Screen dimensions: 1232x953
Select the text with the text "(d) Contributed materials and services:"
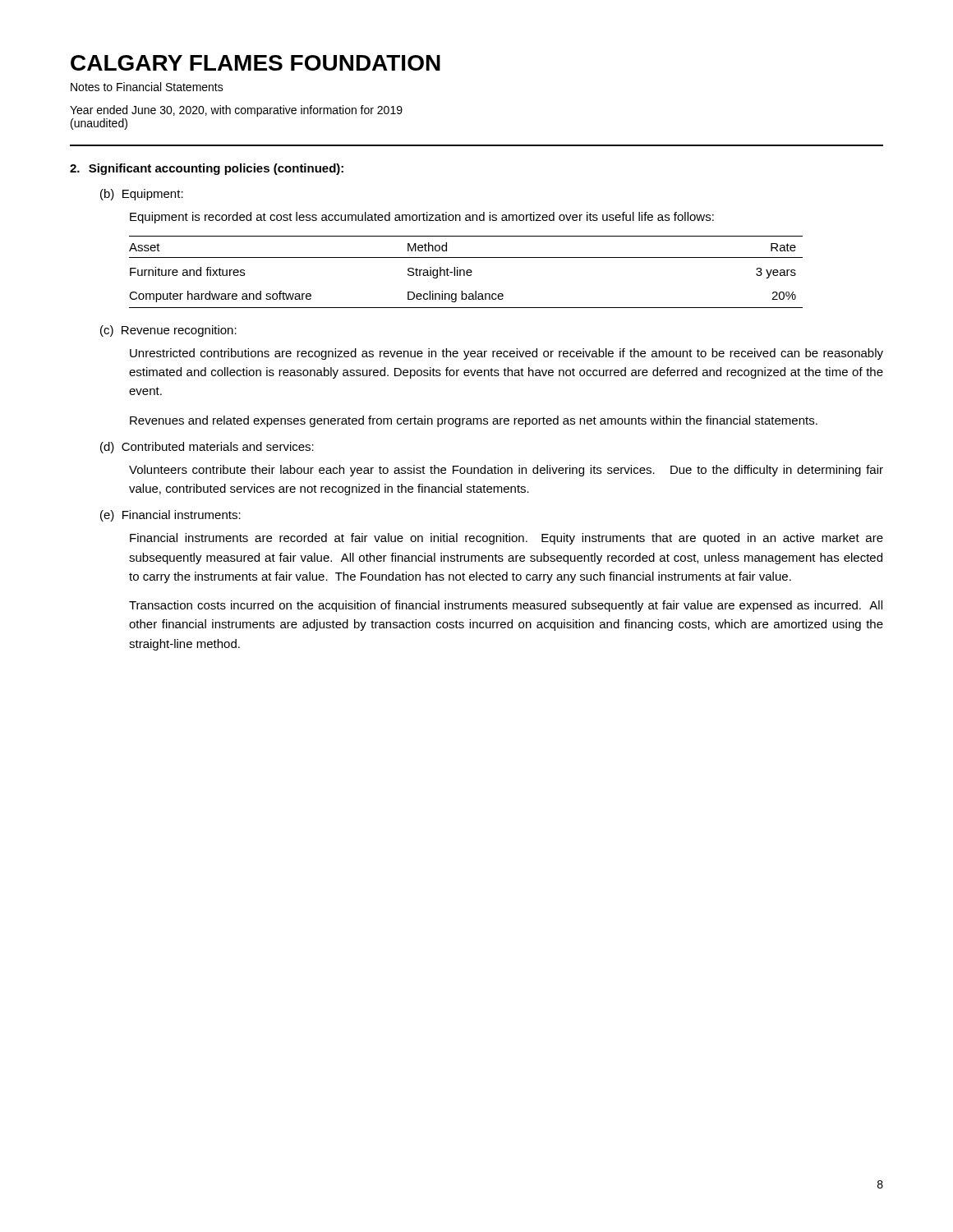click(x=207, y=446)
